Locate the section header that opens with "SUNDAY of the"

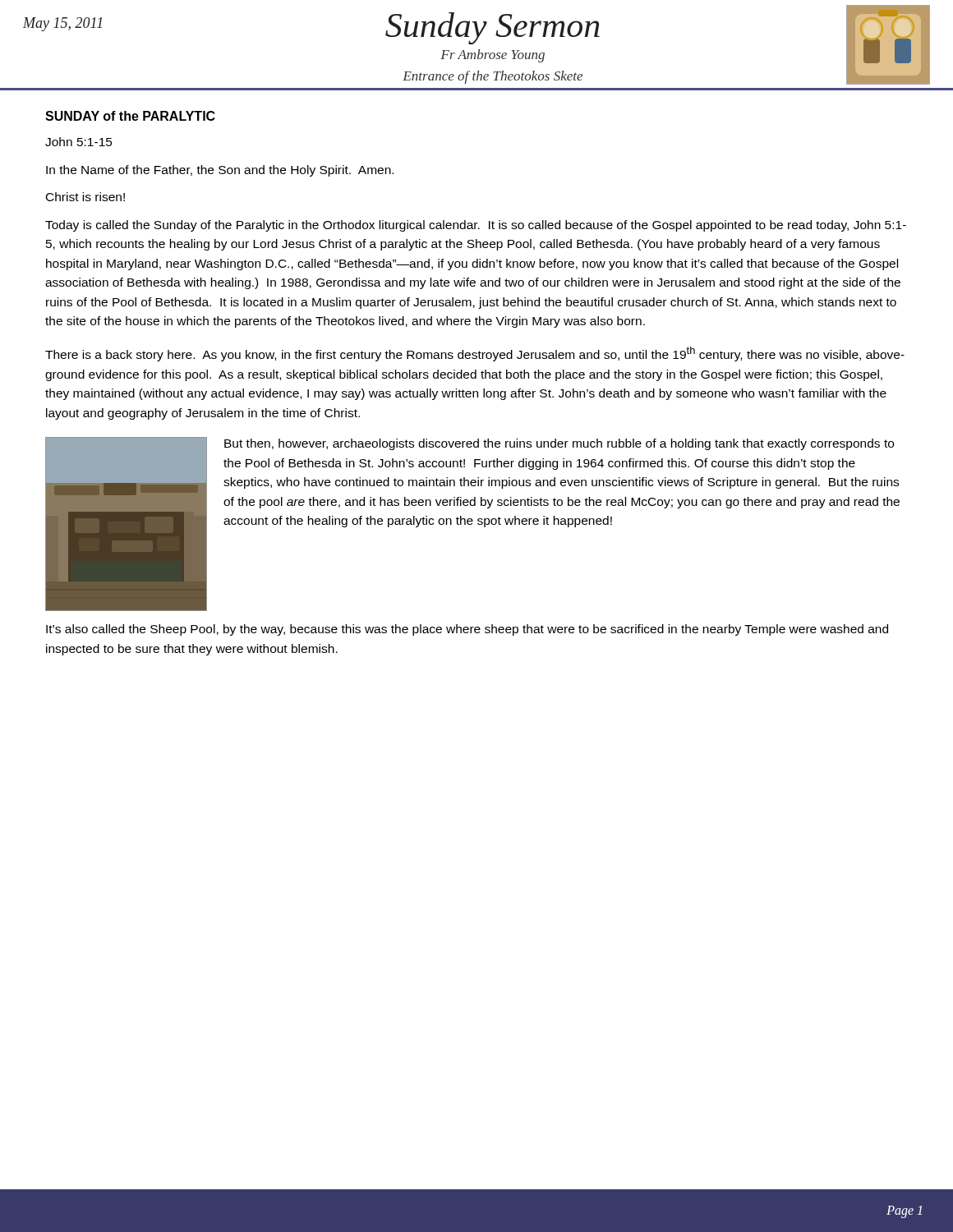tap(130, 116)
